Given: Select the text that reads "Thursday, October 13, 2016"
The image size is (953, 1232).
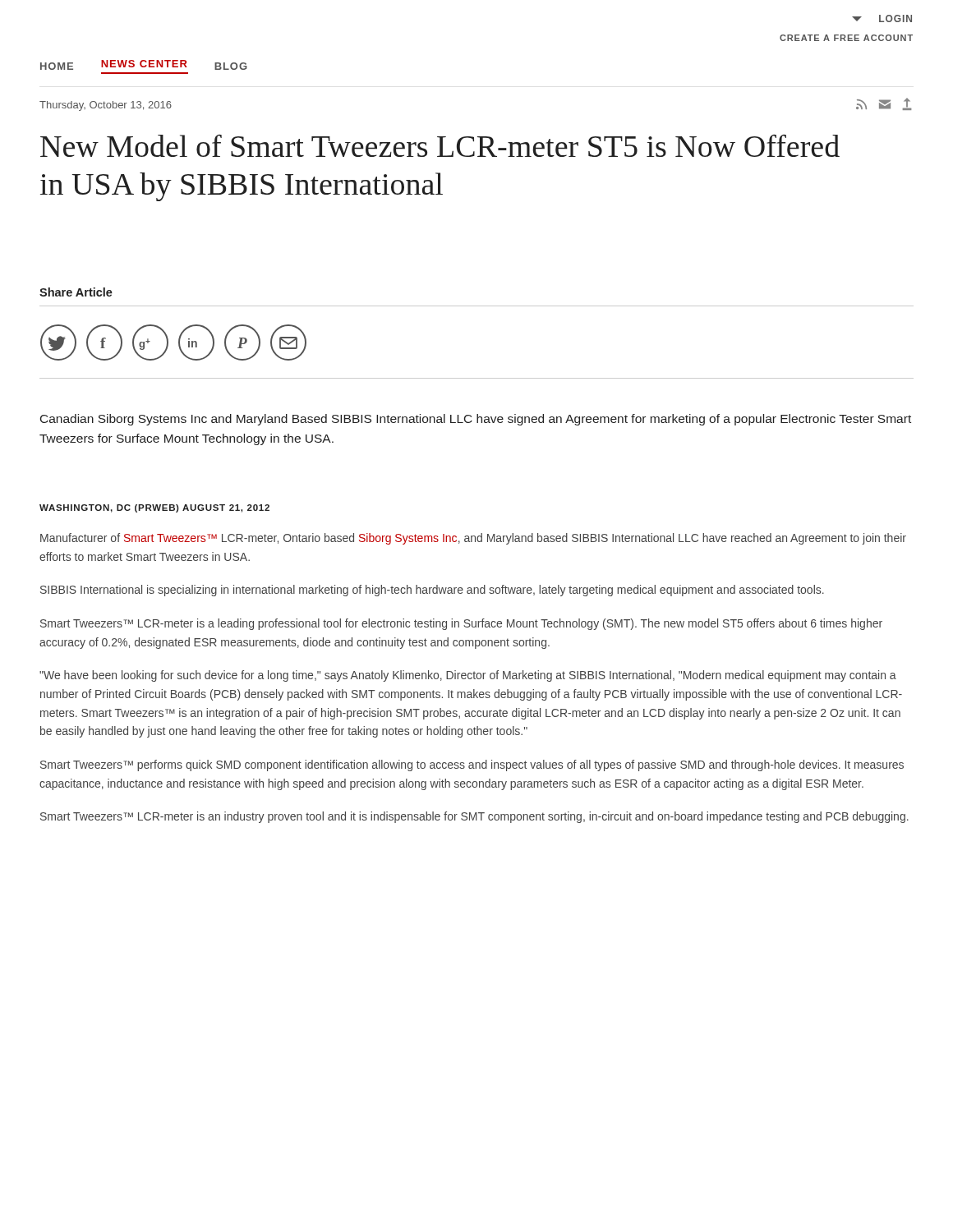Looking at the screenshot, I should click(x=106, y=104).
